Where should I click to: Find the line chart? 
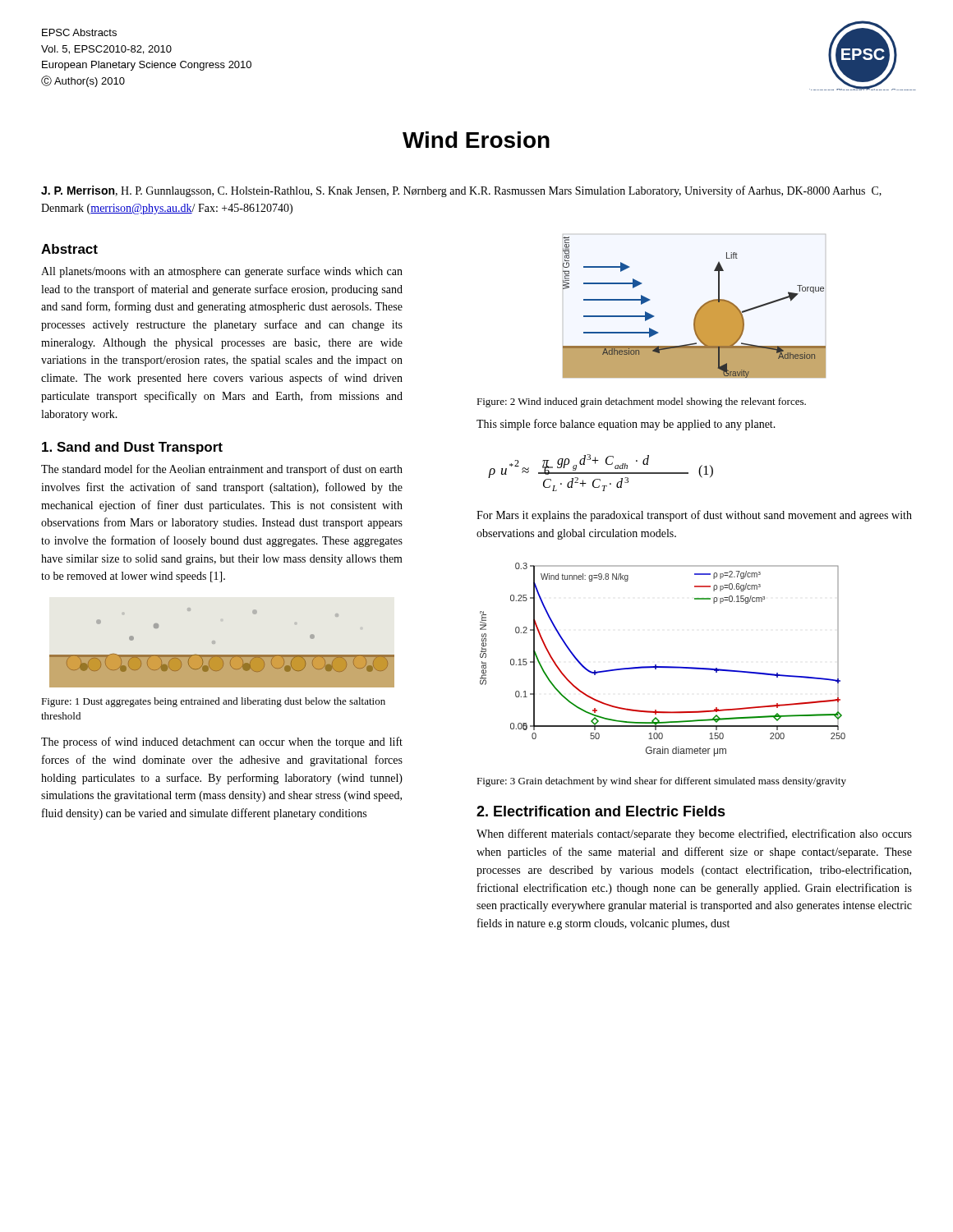694,662
